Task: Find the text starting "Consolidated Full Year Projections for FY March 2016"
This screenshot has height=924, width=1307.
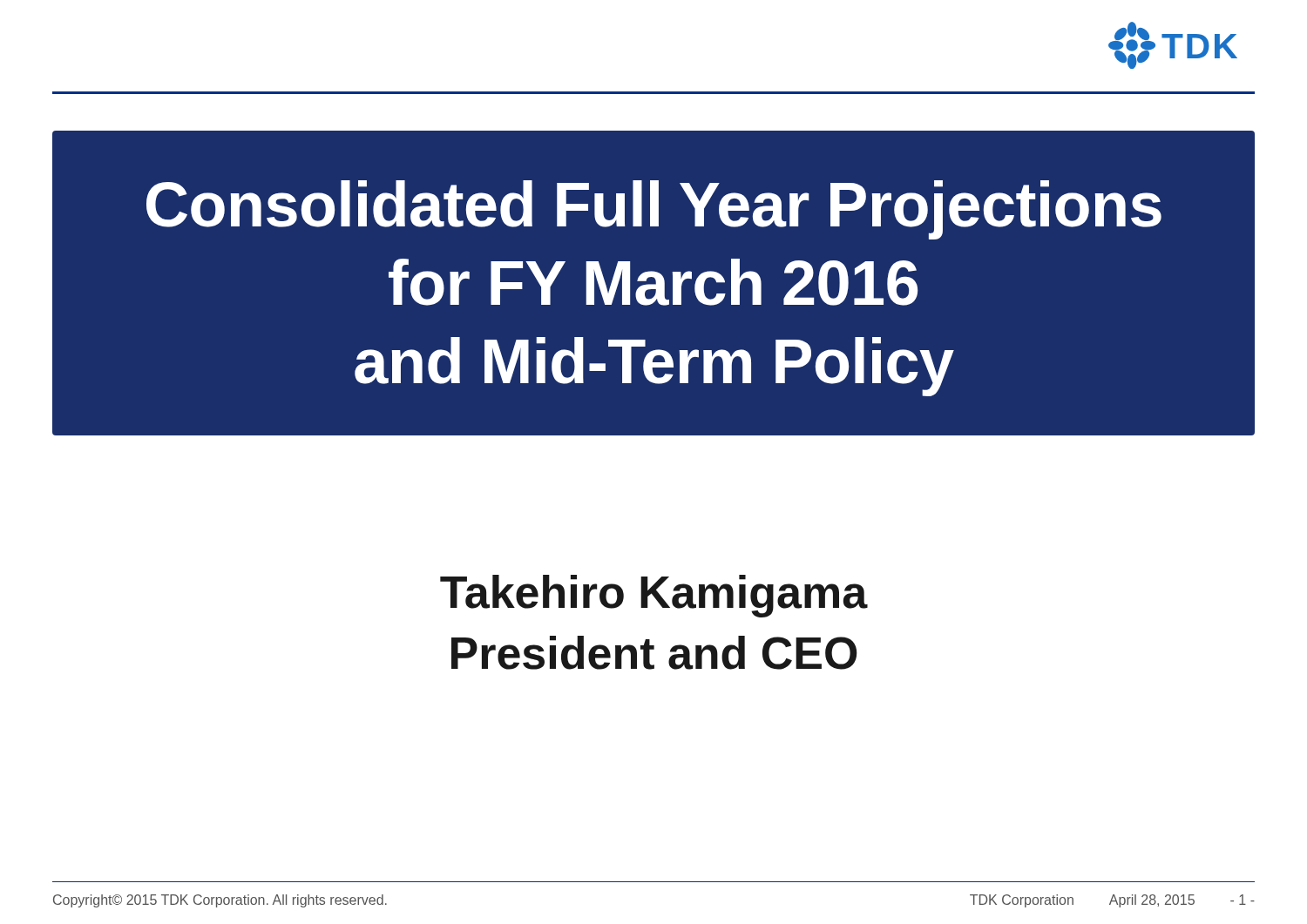Action: click(654, 283)
